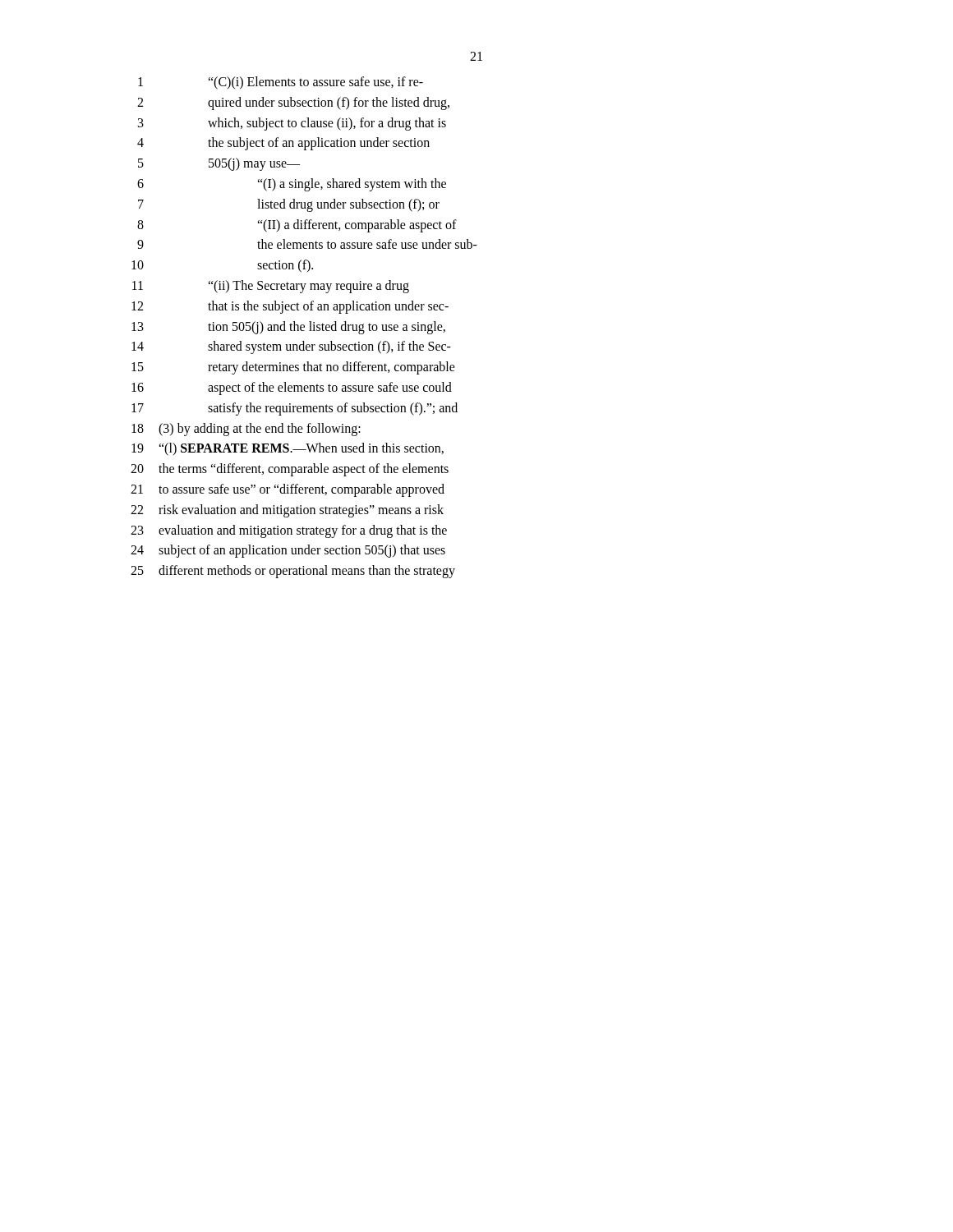Find the list item containing "4 the subject of an application under section"
The image size is (953, 1232).
point(283,144)
